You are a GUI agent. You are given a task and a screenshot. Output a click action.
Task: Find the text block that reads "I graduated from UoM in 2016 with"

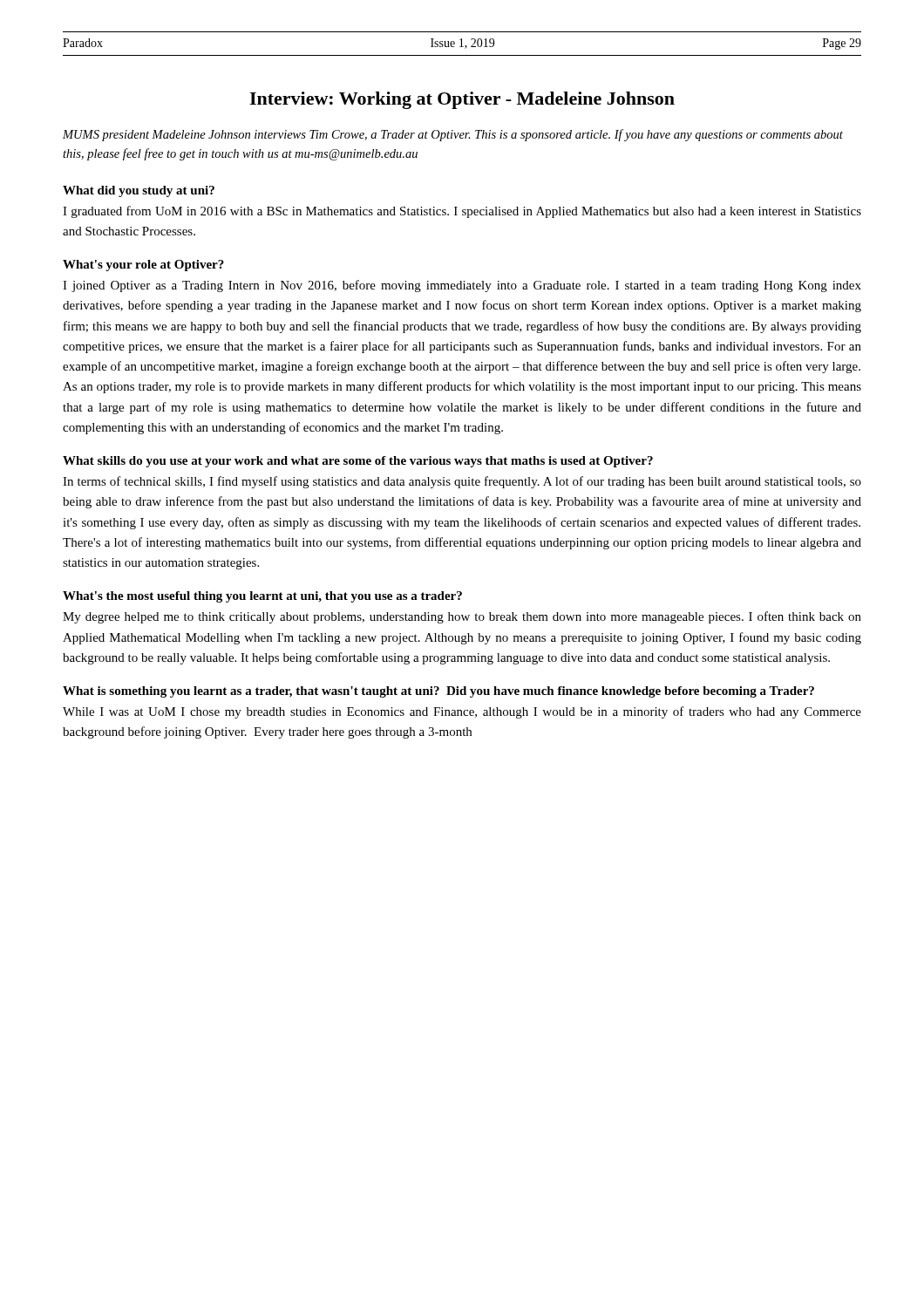tap(462, 221)
